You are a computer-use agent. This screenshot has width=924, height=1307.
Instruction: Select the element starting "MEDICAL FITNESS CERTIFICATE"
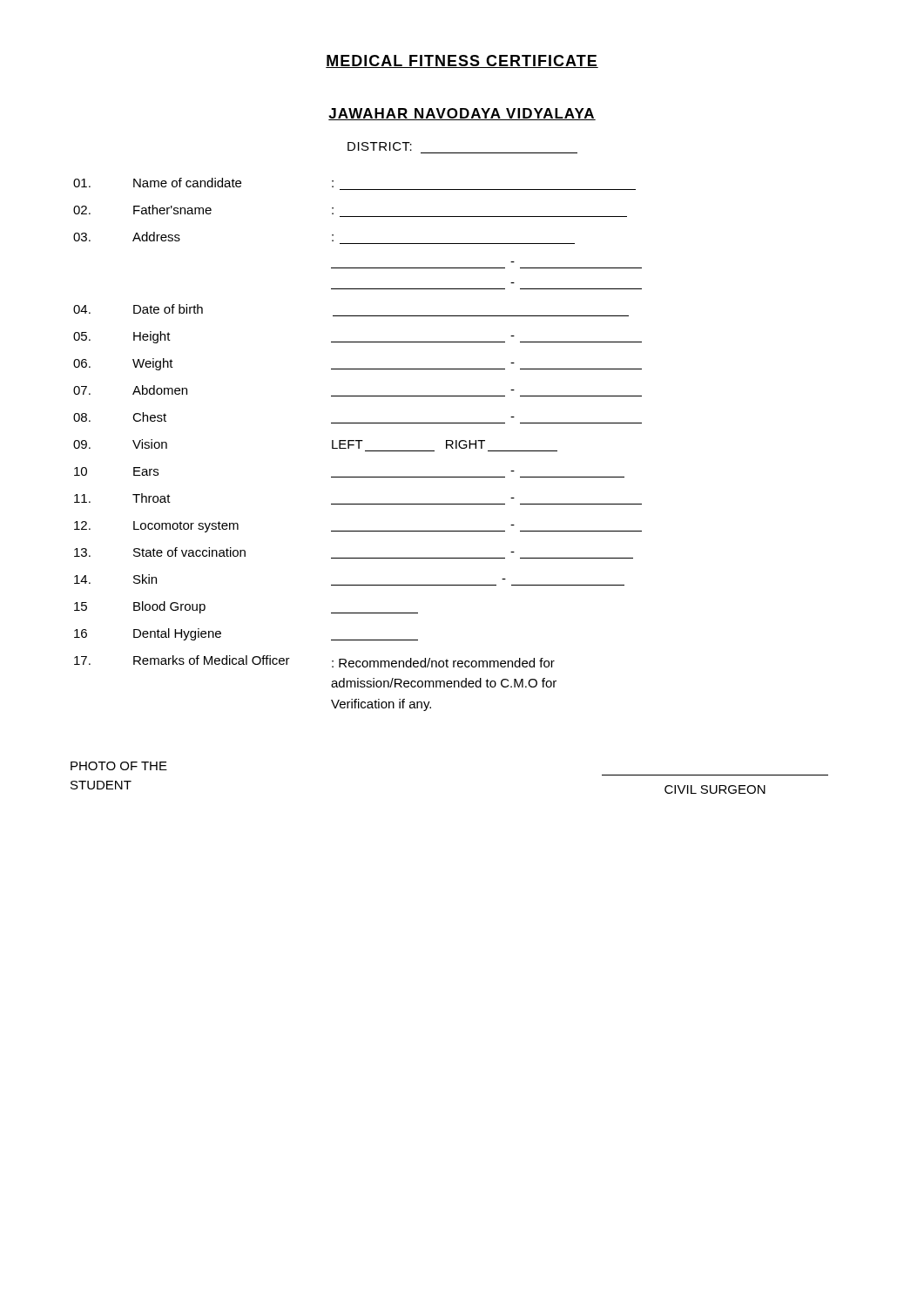[x=462, y=61]
